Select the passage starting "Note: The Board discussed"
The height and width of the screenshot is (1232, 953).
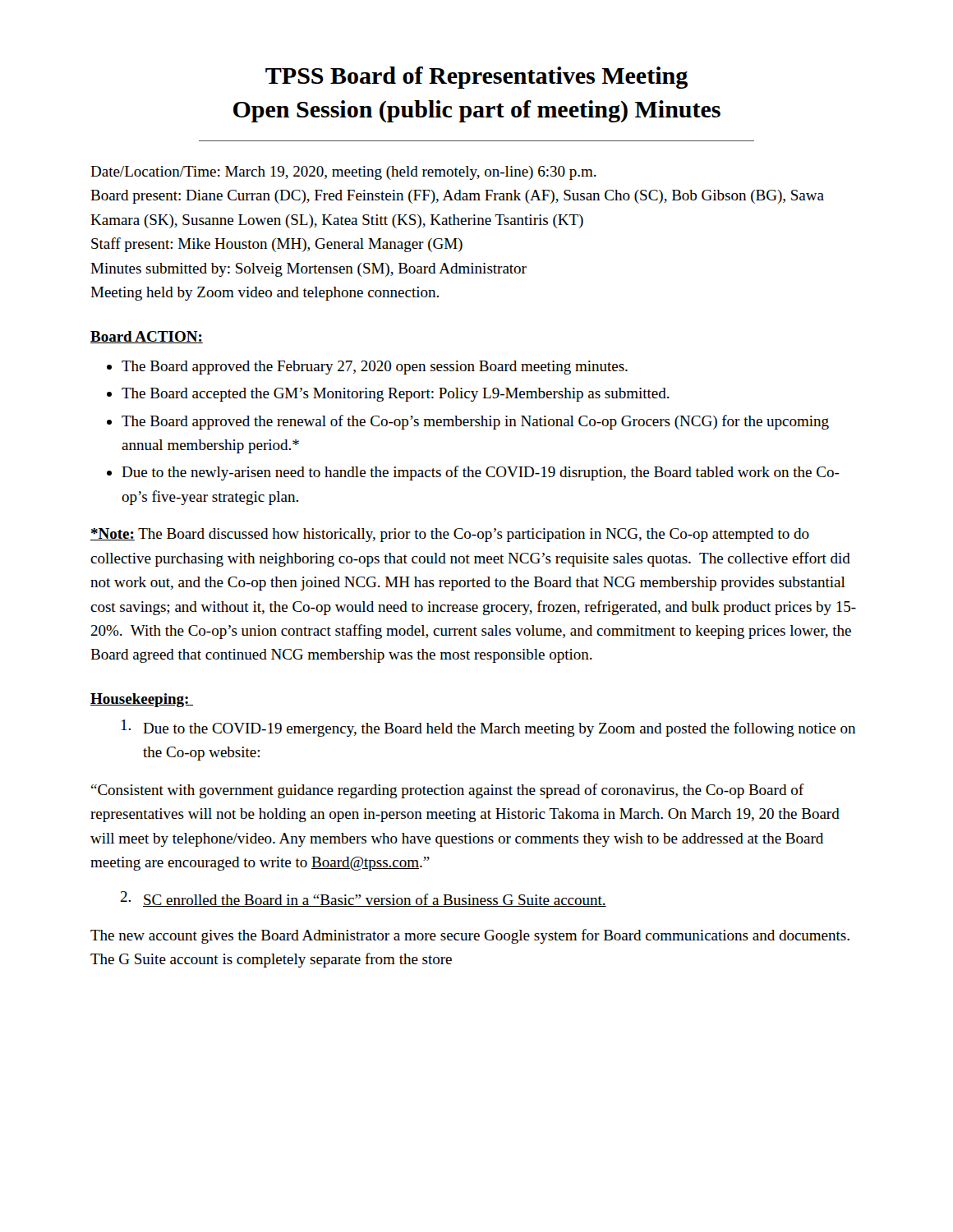pos(473,594)
